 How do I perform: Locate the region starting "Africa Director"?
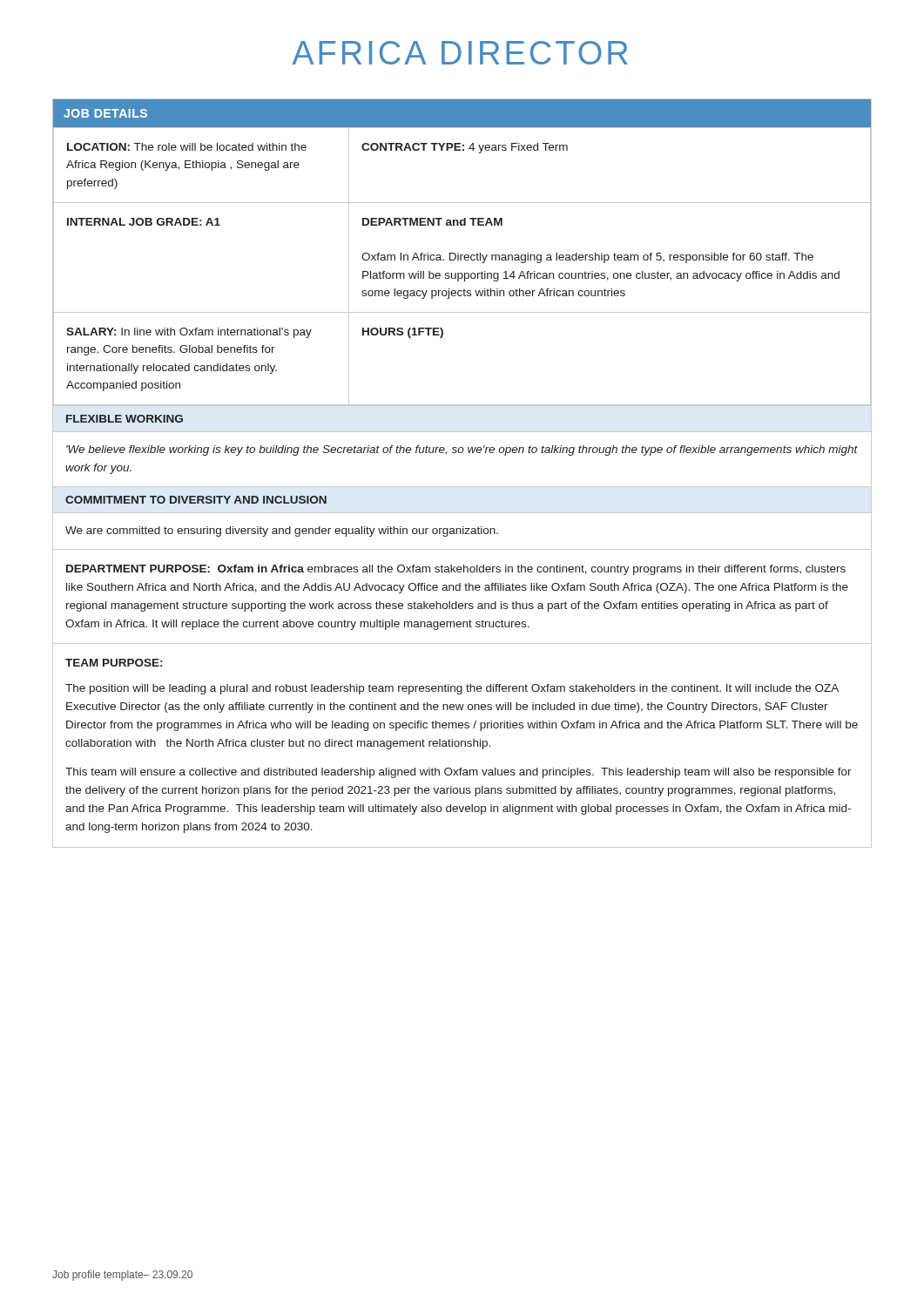[x=462, y=53]
